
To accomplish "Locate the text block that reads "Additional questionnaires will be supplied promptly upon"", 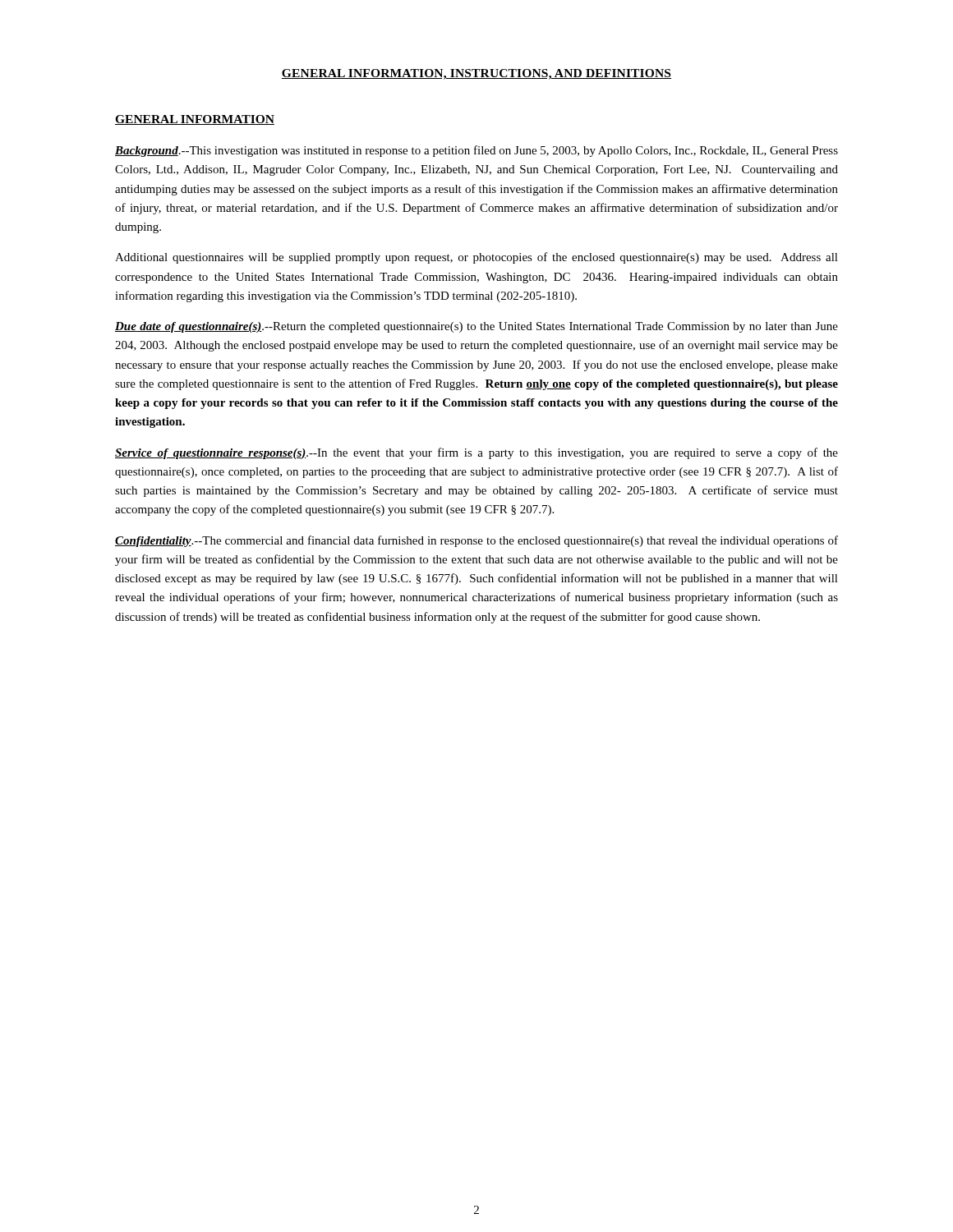I will (476, 276).
